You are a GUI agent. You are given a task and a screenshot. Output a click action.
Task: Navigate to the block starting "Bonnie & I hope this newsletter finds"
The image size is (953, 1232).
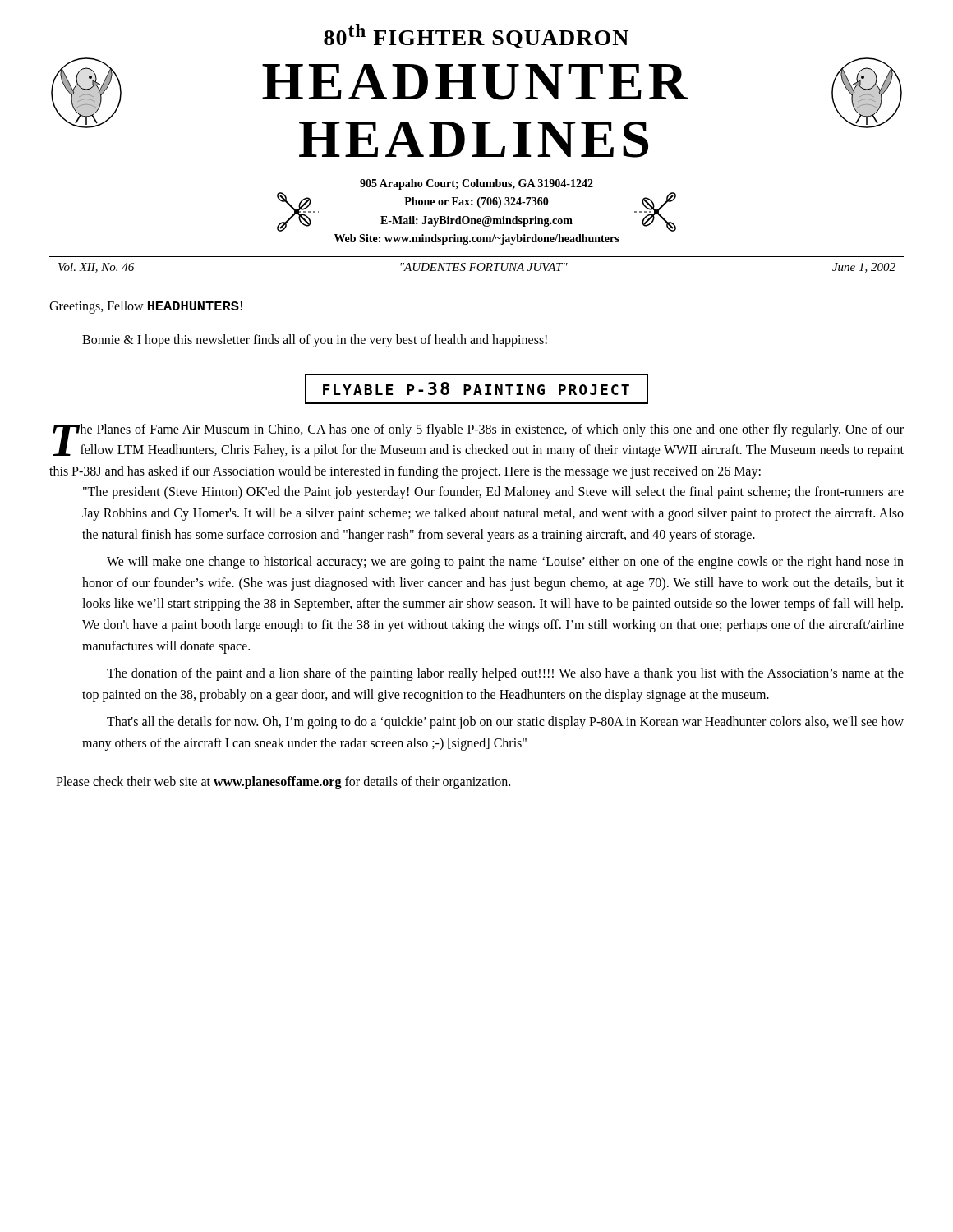[x=315, y=340]
